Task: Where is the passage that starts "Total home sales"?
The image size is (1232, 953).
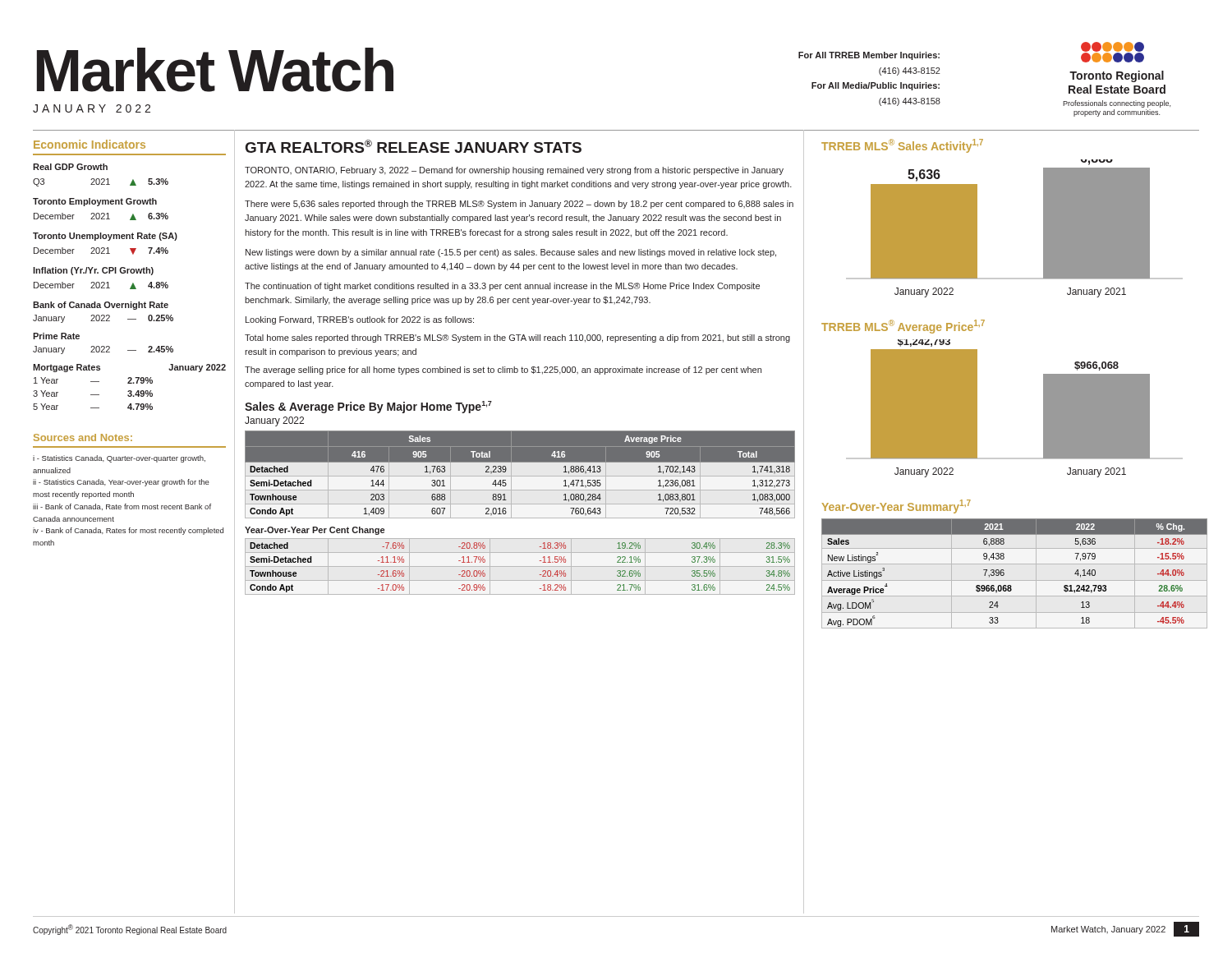Action: click(518, 345)
